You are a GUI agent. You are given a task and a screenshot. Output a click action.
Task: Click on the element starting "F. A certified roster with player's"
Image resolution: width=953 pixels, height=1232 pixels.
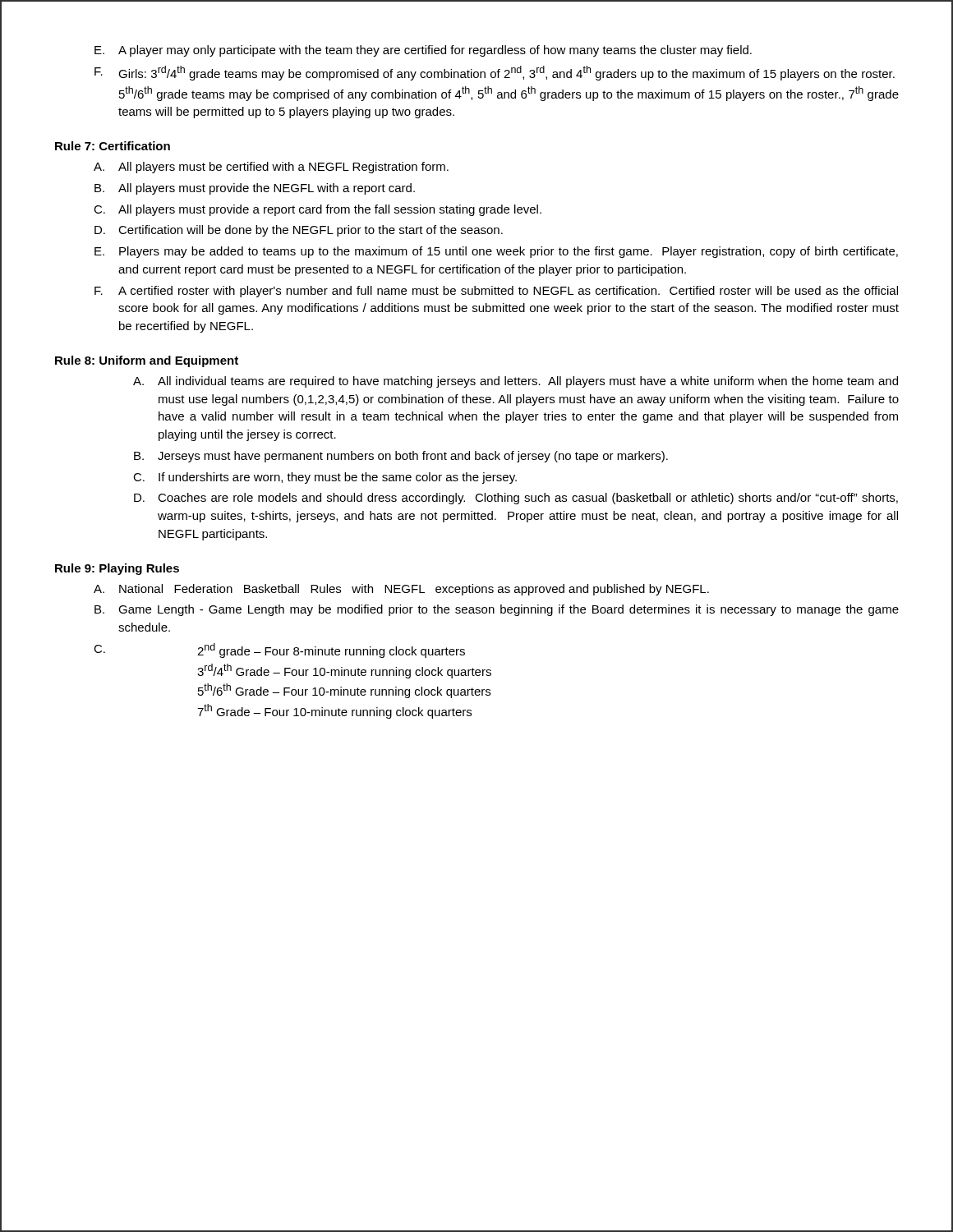point(496,308)
